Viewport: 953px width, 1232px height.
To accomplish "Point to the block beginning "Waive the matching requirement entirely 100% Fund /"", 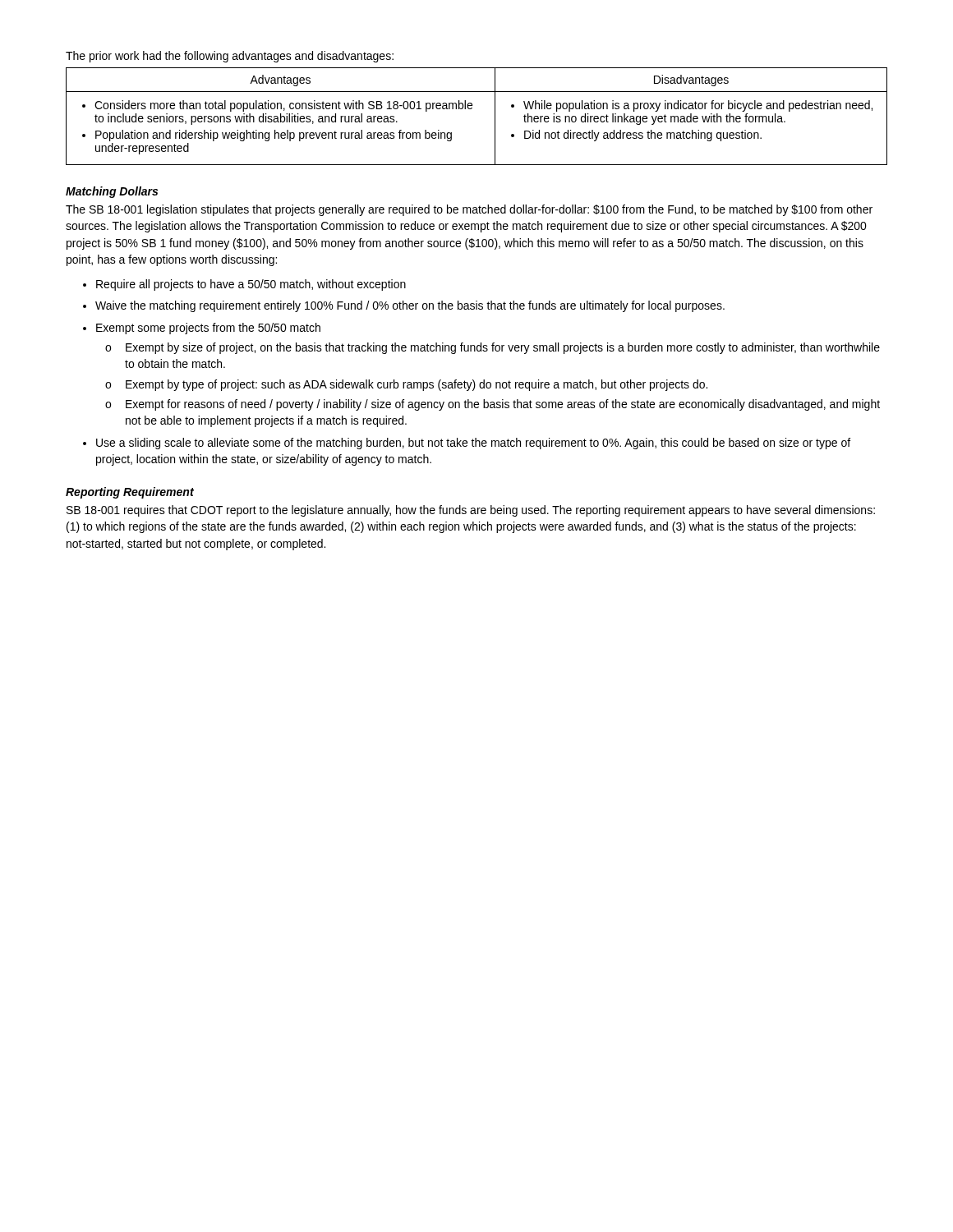I will pos(410,306).
